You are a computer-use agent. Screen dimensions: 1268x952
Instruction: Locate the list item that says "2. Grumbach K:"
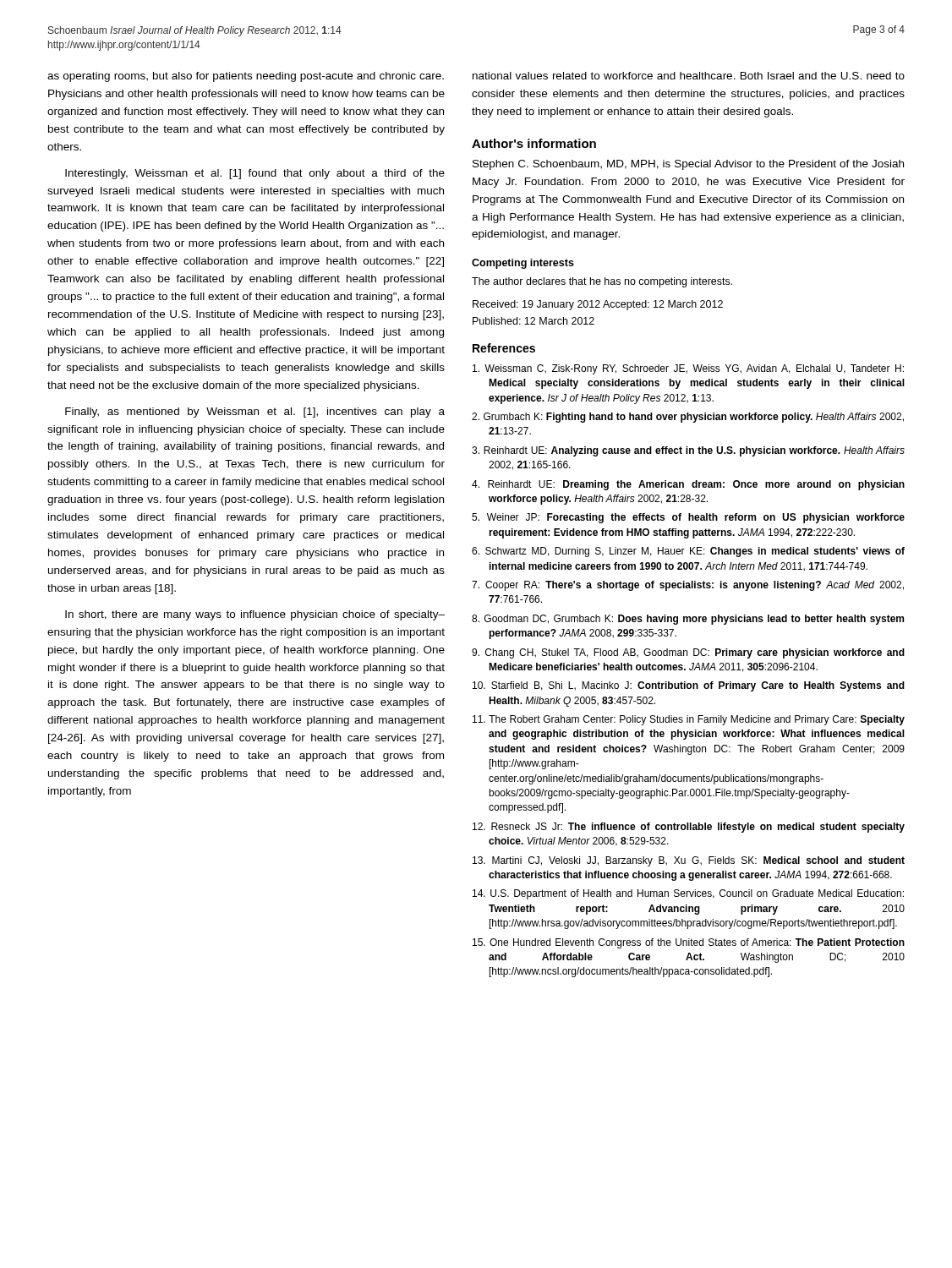(x=688, y=425)
